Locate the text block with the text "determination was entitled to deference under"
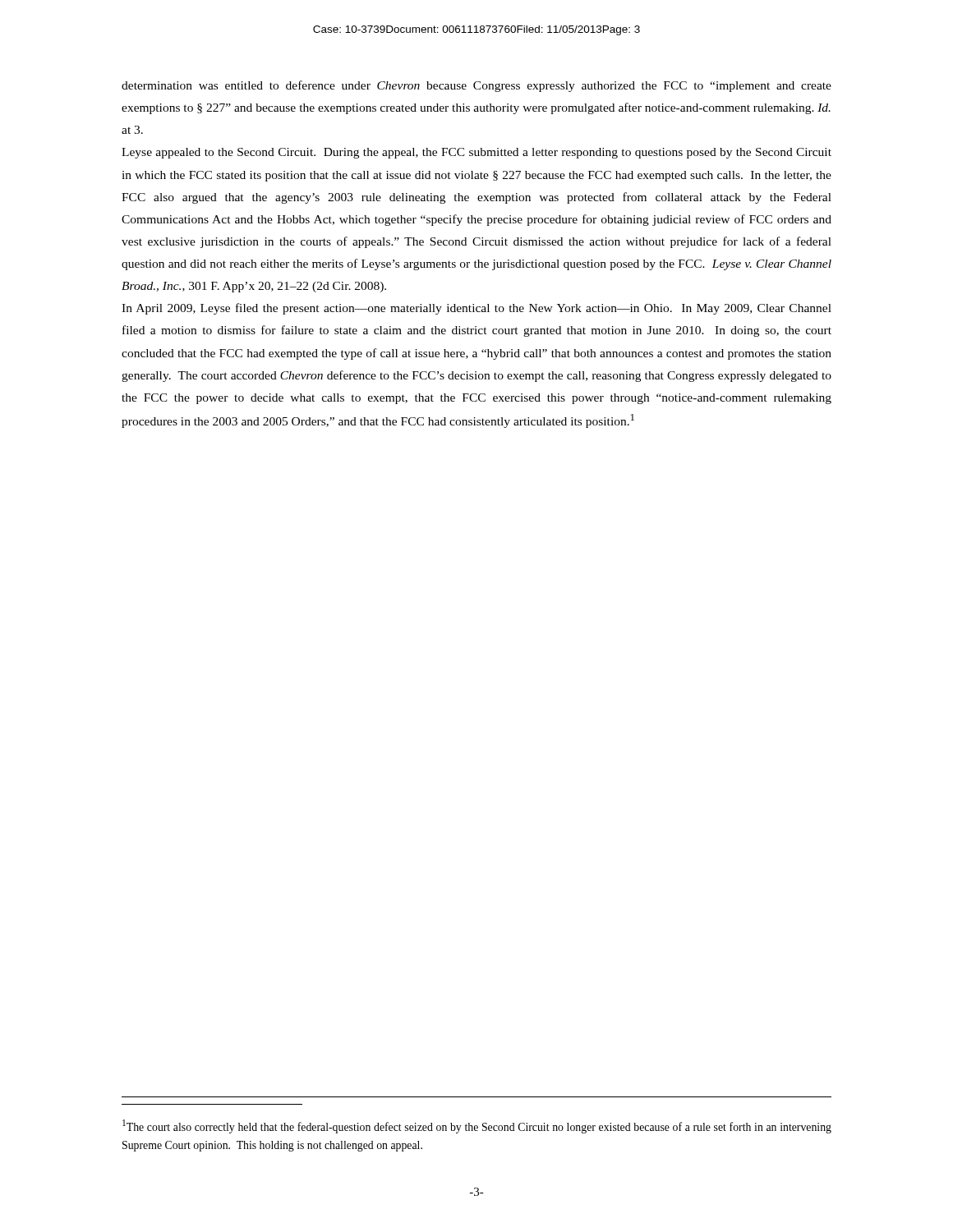The height and width of the screenshot is (1232, 953). tap(476, 107)
